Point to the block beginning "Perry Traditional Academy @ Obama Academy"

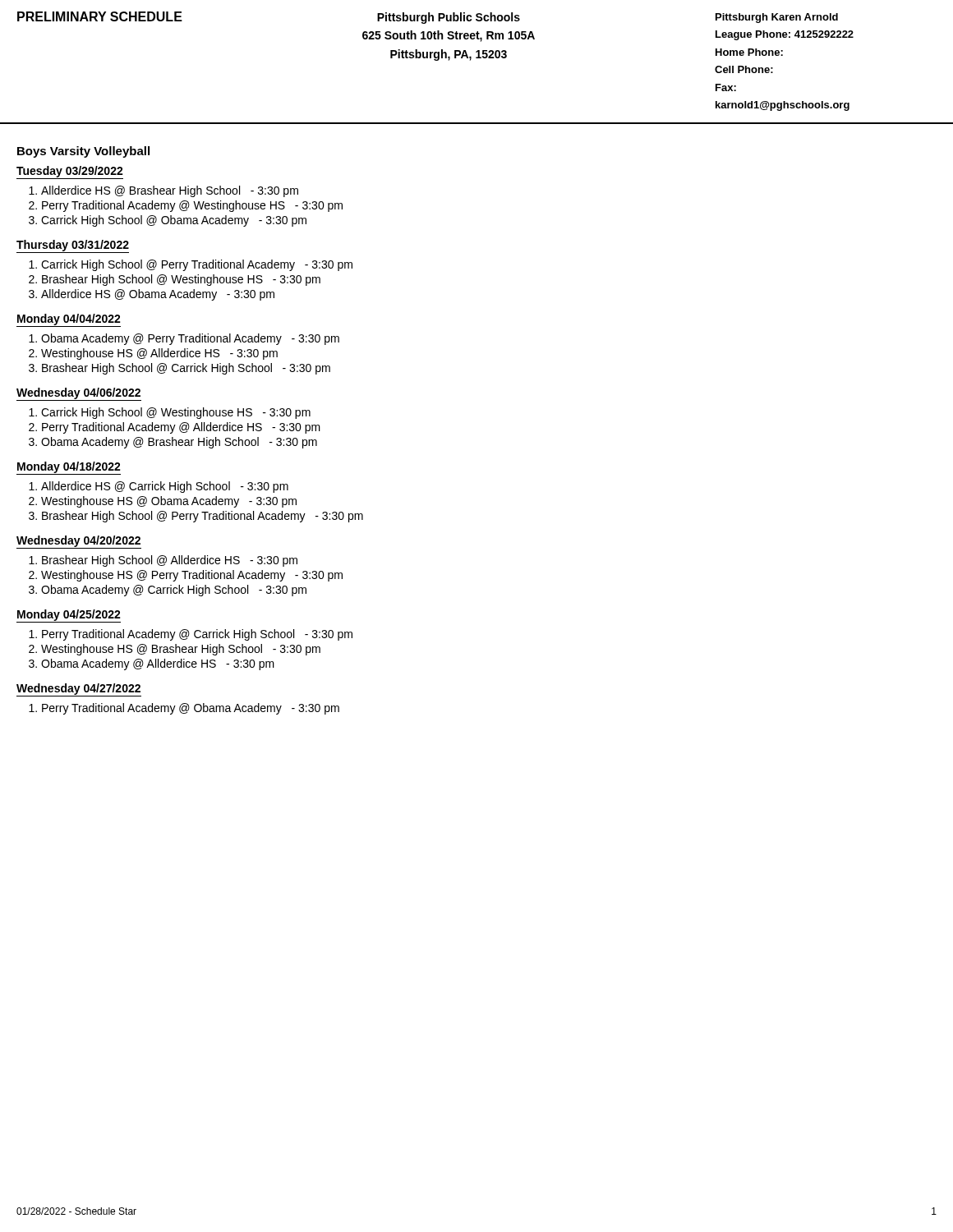tap(190, 708)
